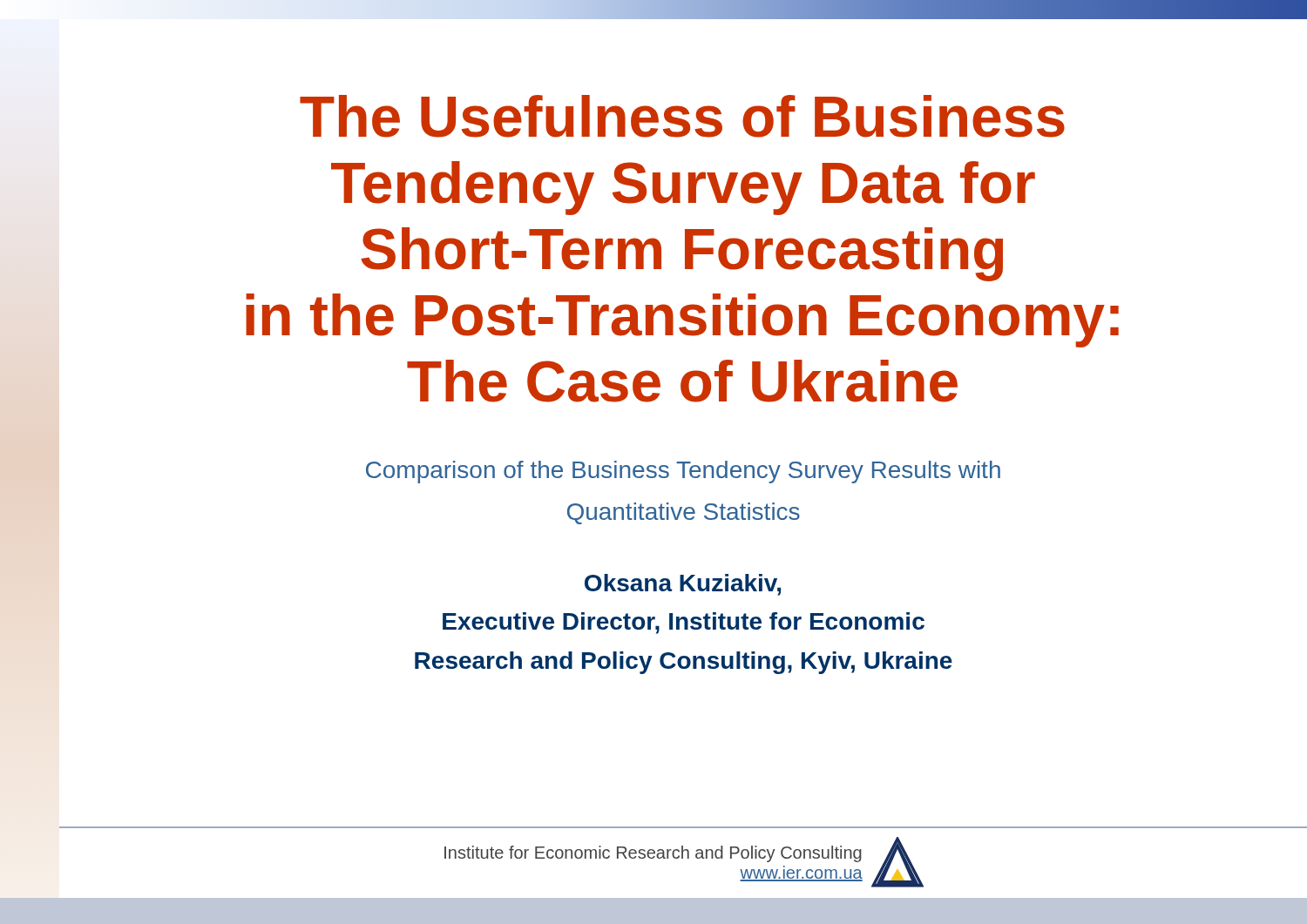The width and height of the screenshot is (1307, 924).
Task: Locate the text block containing "Oksana Kuziakiv, Executive Director, Institute for"
Action: click(683, 622)
